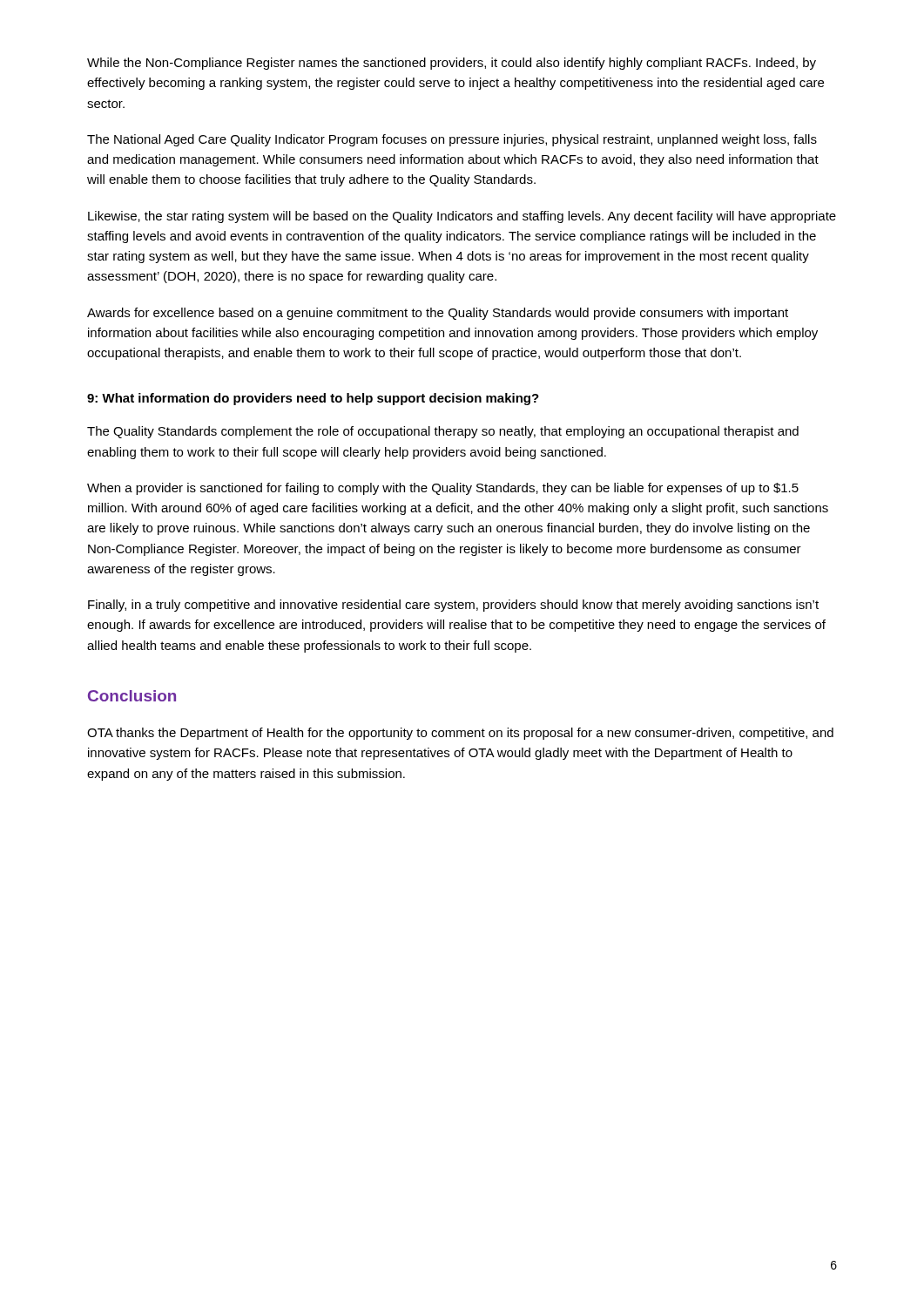Find the block on this page that starts "The Quality Standards complement the role of"
Viewport: 924px width, 1307px height.
click(x=462, y=441)
